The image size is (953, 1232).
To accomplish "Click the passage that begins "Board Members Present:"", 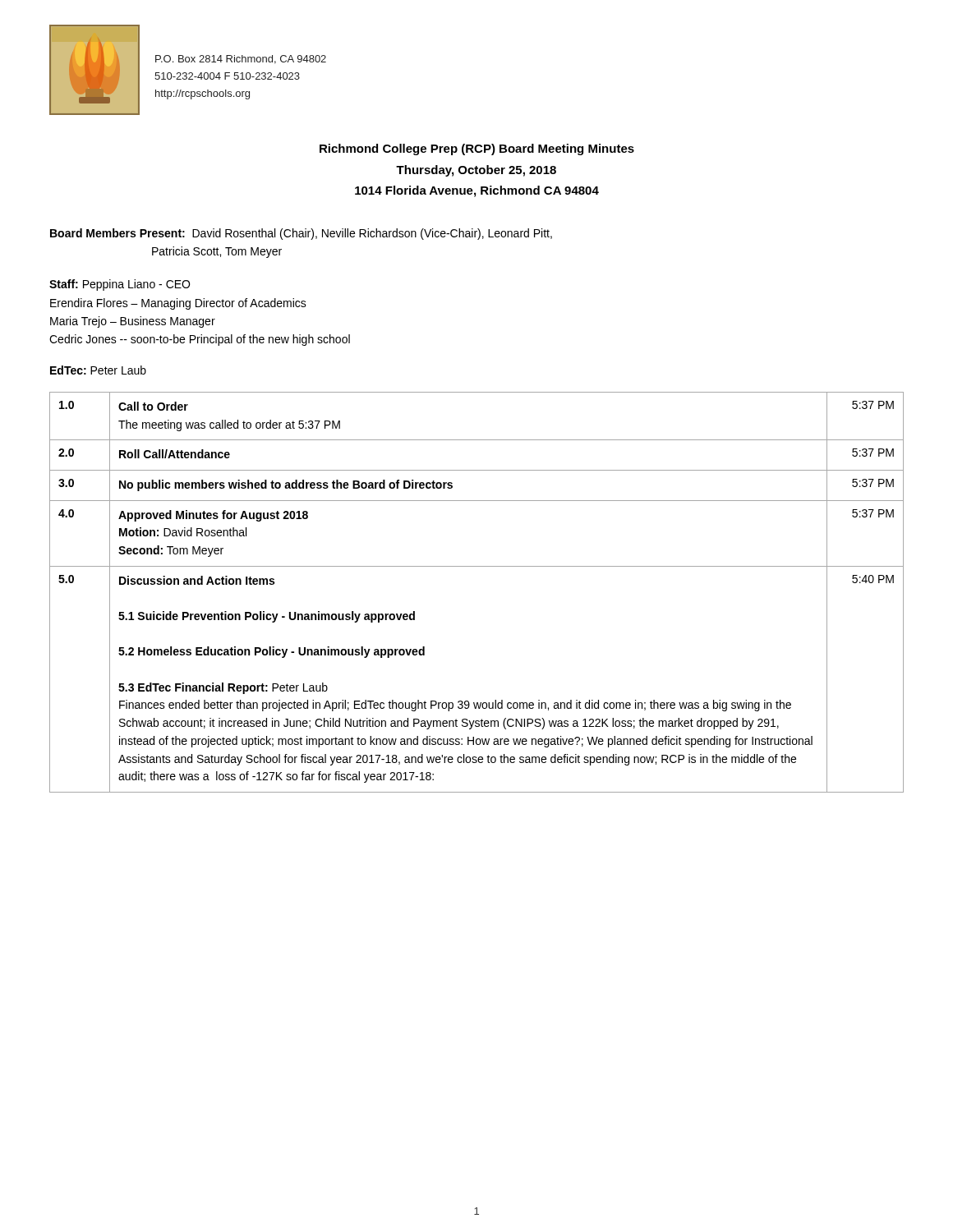I will 301,242.
